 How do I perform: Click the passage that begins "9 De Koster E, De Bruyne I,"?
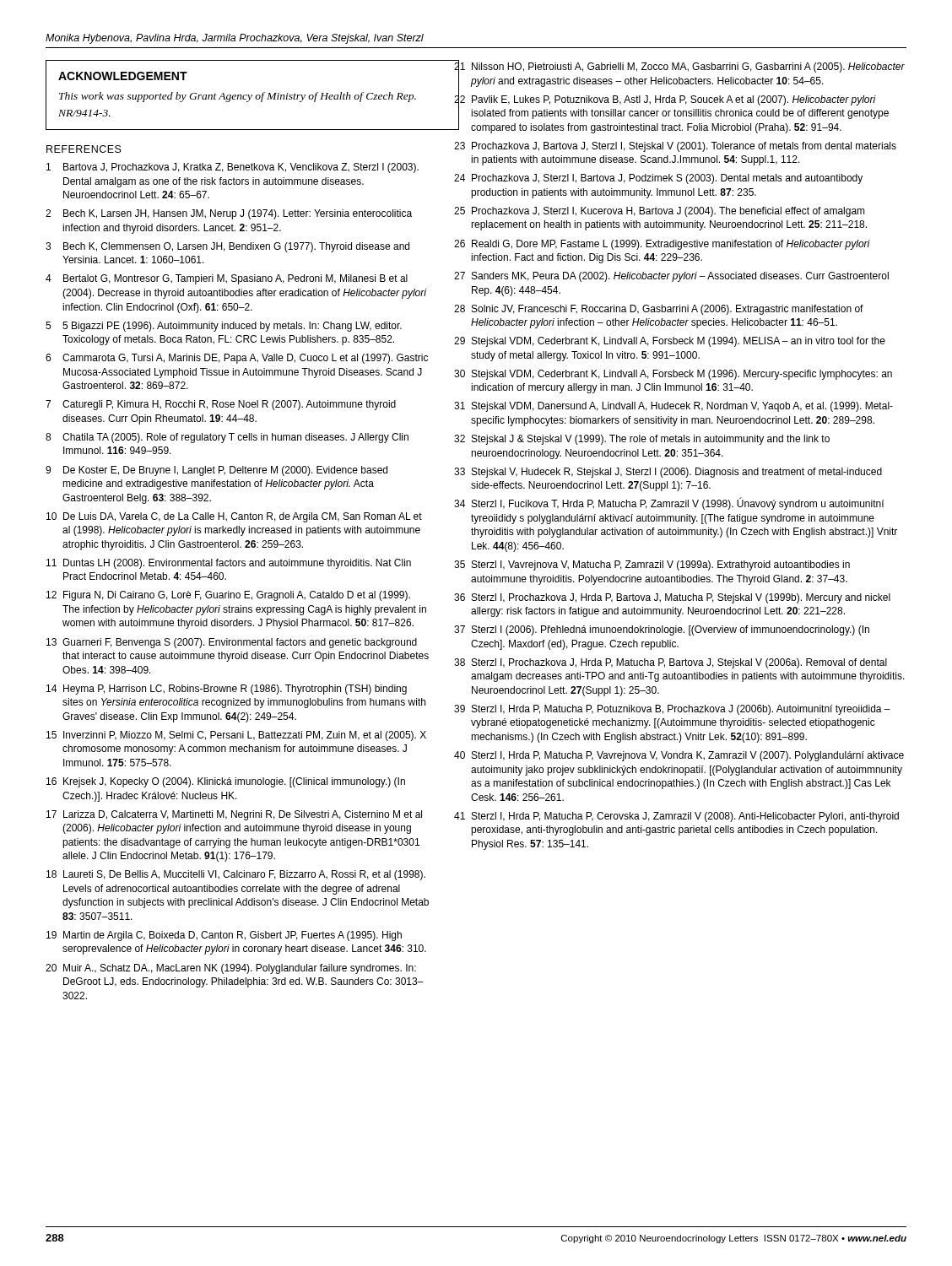pyautogui.click(x=238, y=484)
